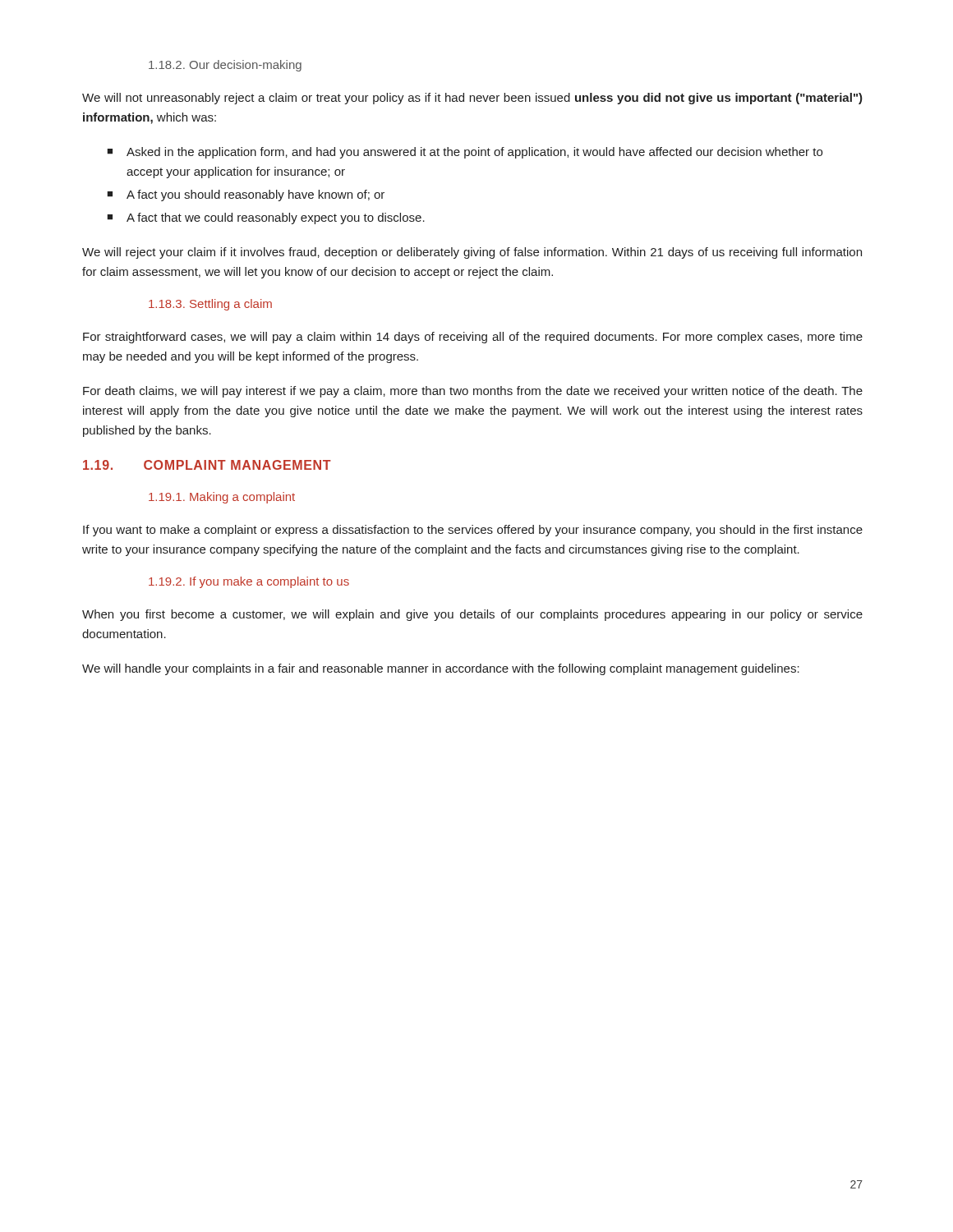Select the passage starting "1.19.2. If you make"
This screenshot has height=1232, width=953.
[249, 581]
